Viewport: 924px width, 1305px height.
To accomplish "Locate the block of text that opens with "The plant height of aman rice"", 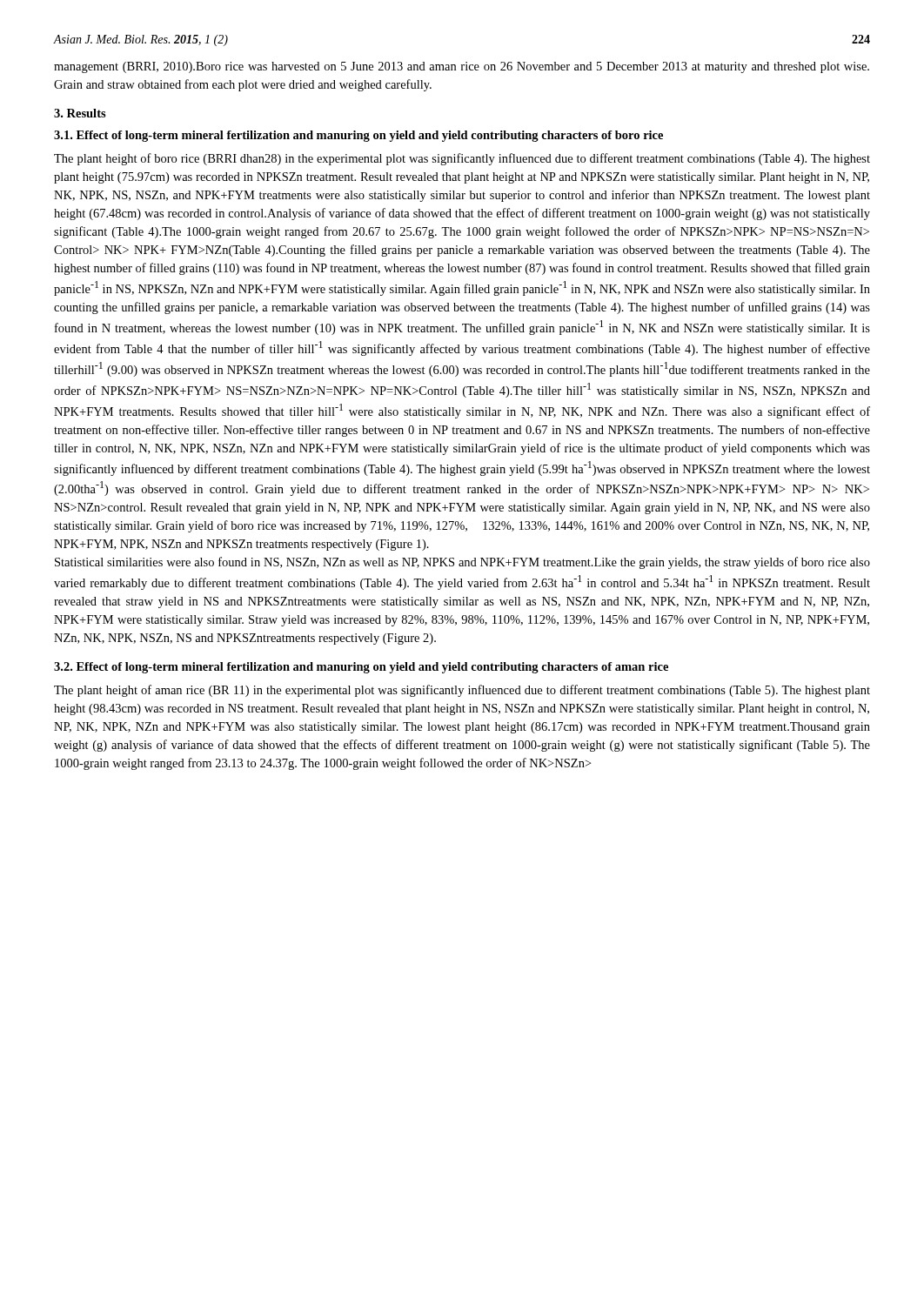I will tap(462, 727).
